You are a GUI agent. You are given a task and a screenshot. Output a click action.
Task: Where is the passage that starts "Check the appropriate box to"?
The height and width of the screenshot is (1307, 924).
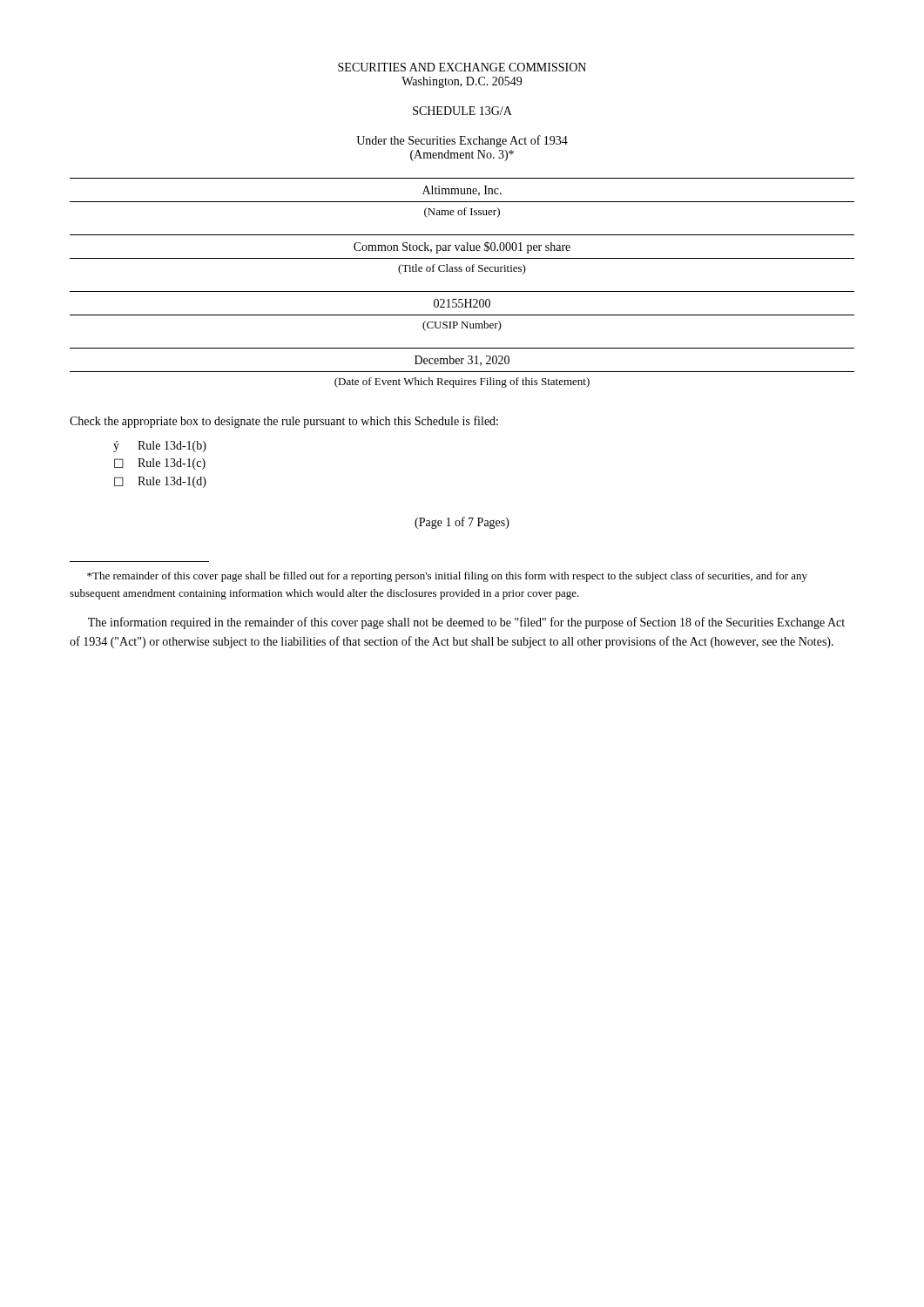pos(284,421)
